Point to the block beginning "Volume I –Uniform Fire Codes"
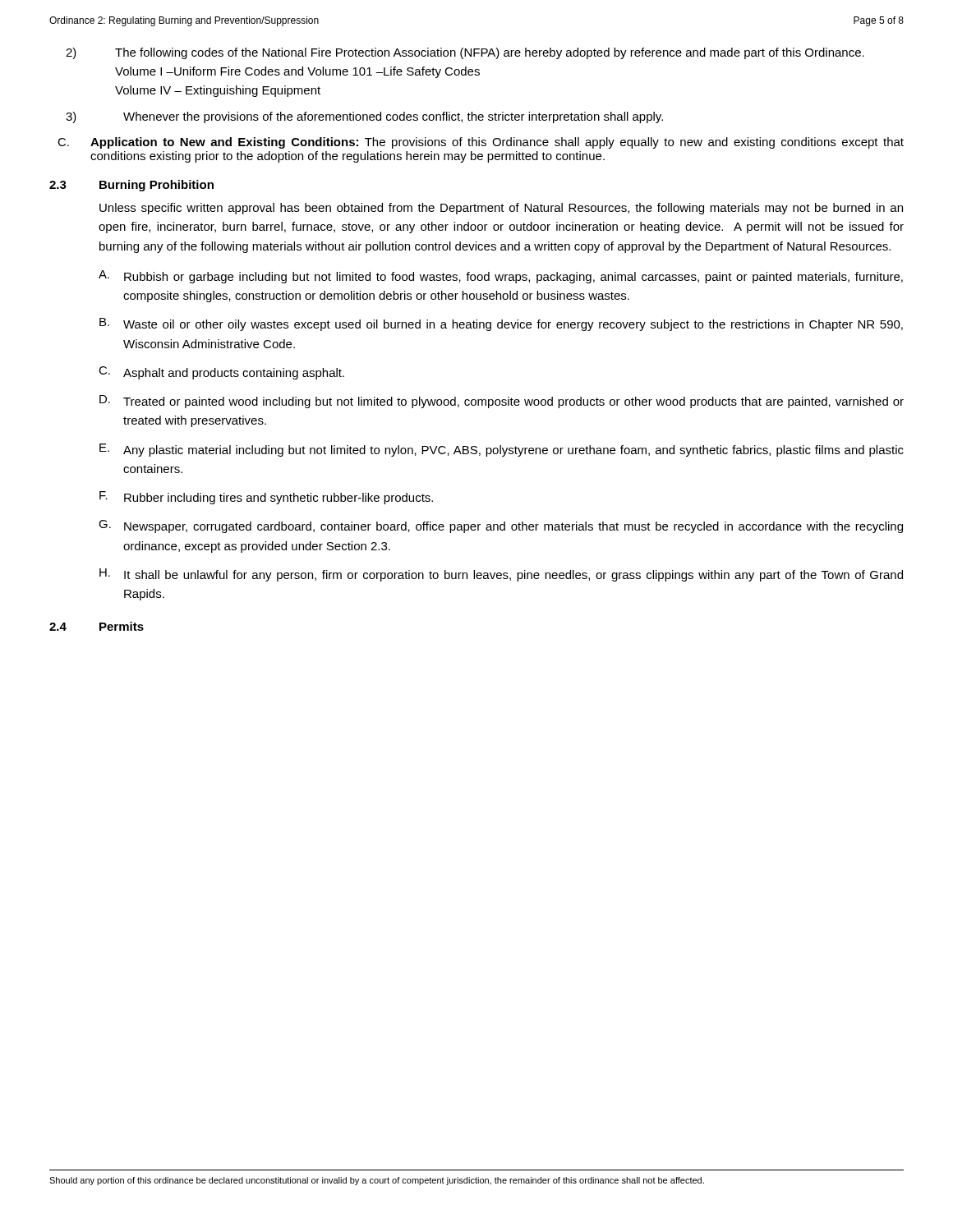The height and width of the screenshot is (1232, 953). (x=298, y=80)
